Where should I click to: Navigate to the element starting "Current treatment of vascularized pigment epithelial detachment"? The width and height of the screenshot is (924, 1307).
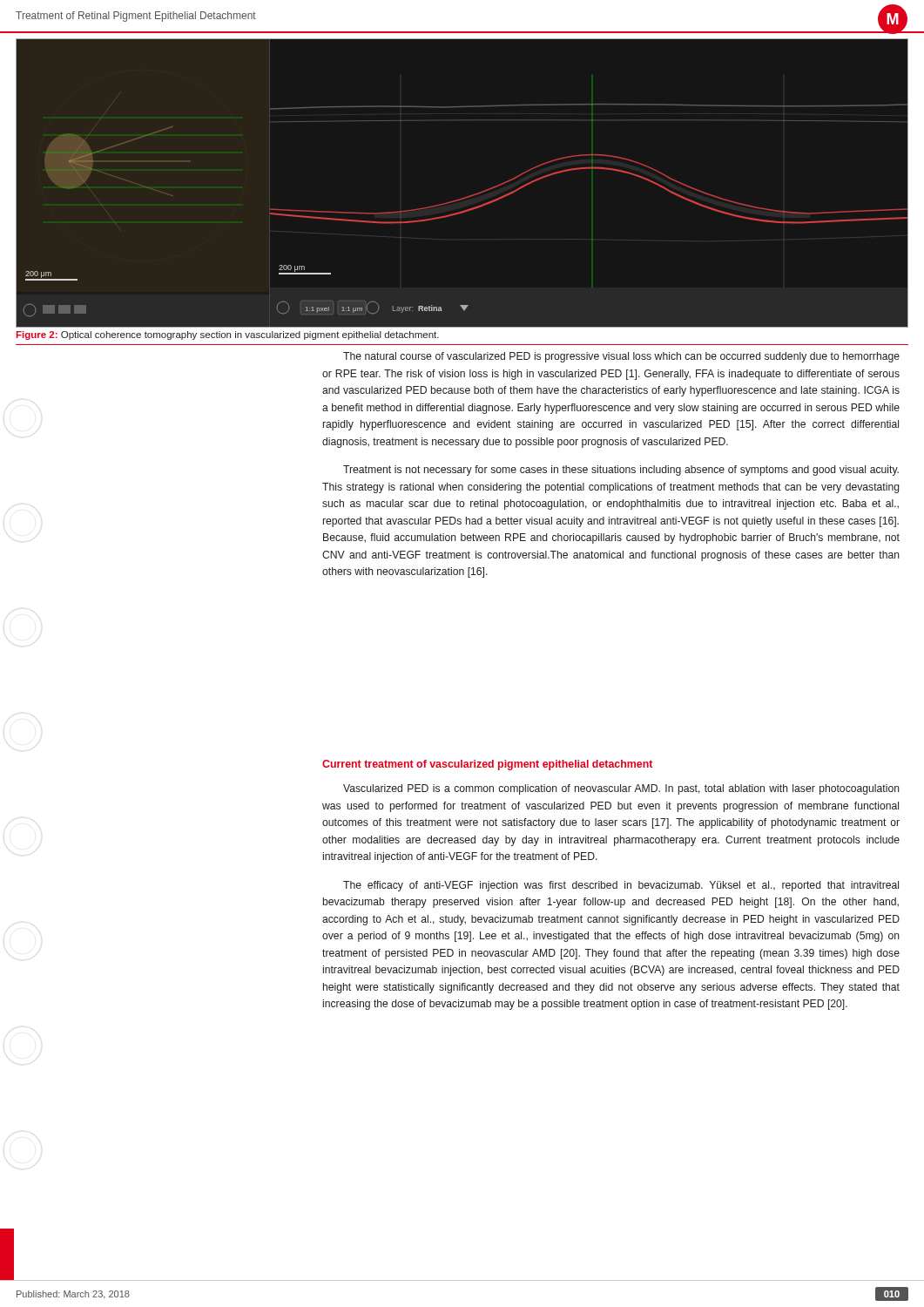point(487,764)
